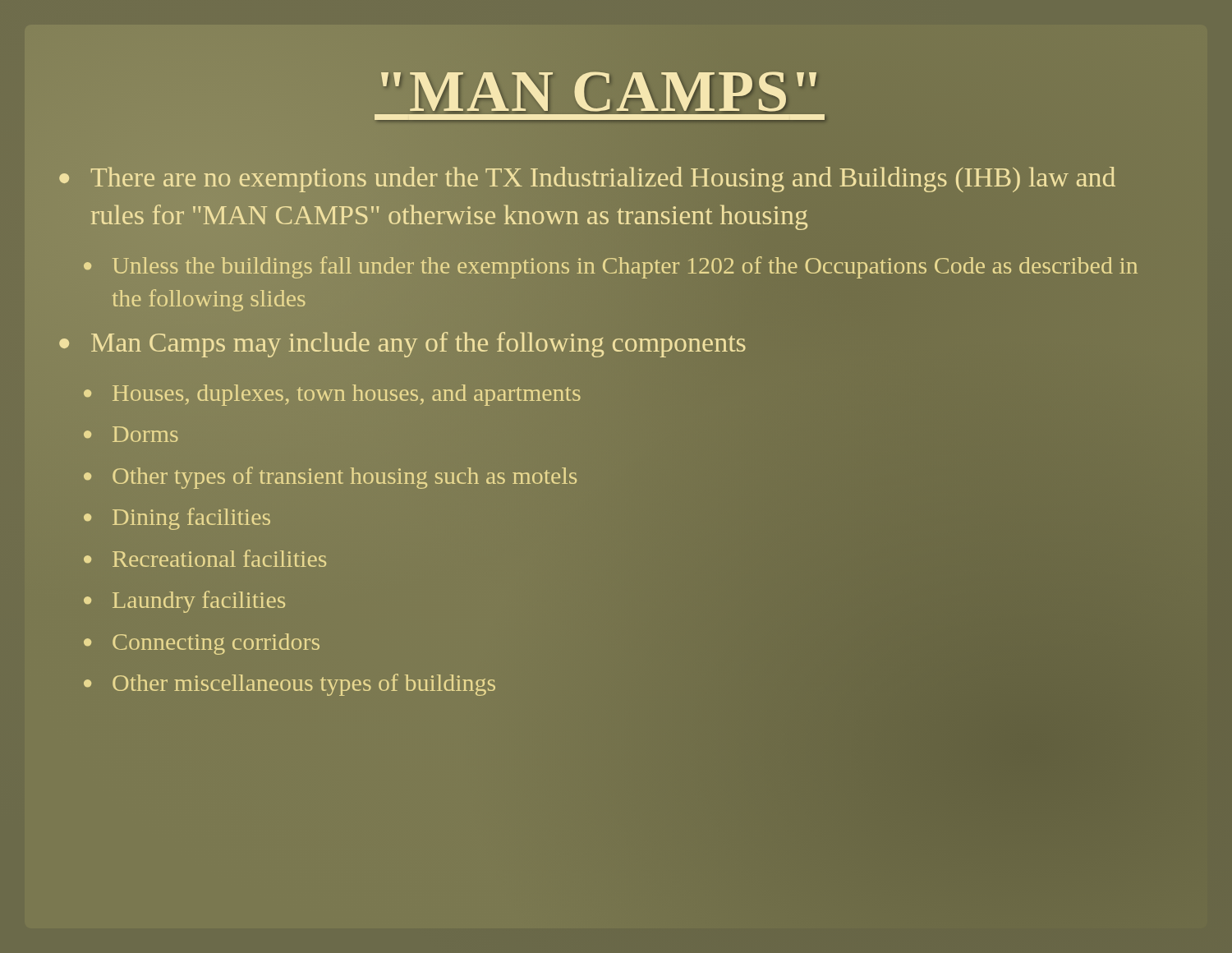Select the list item that reads "● Recreational facilities"
Viewport: 1232px width, 953px height.
tap(205, 558)
